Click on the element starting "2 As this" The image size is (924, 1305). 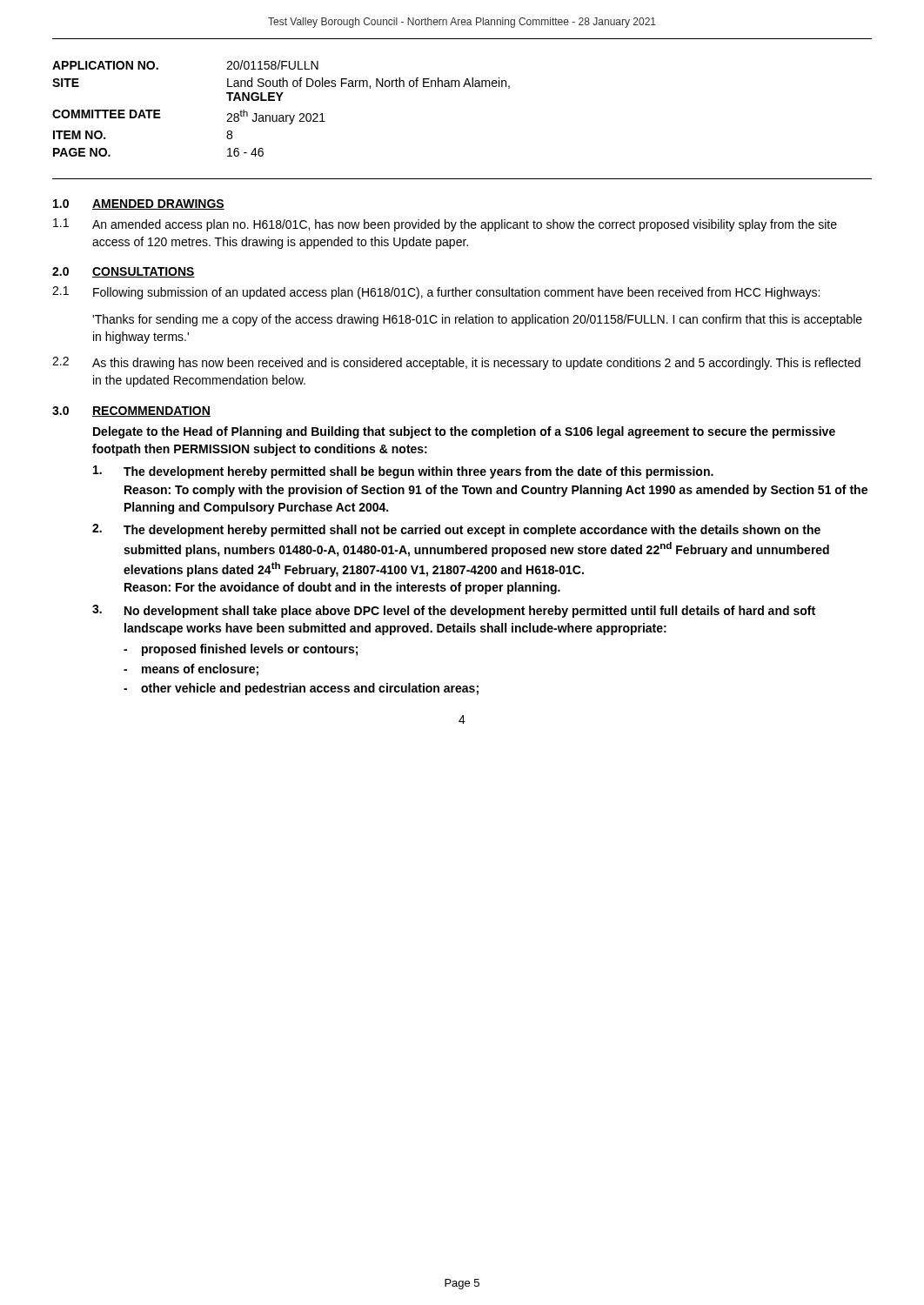point(462,372)
